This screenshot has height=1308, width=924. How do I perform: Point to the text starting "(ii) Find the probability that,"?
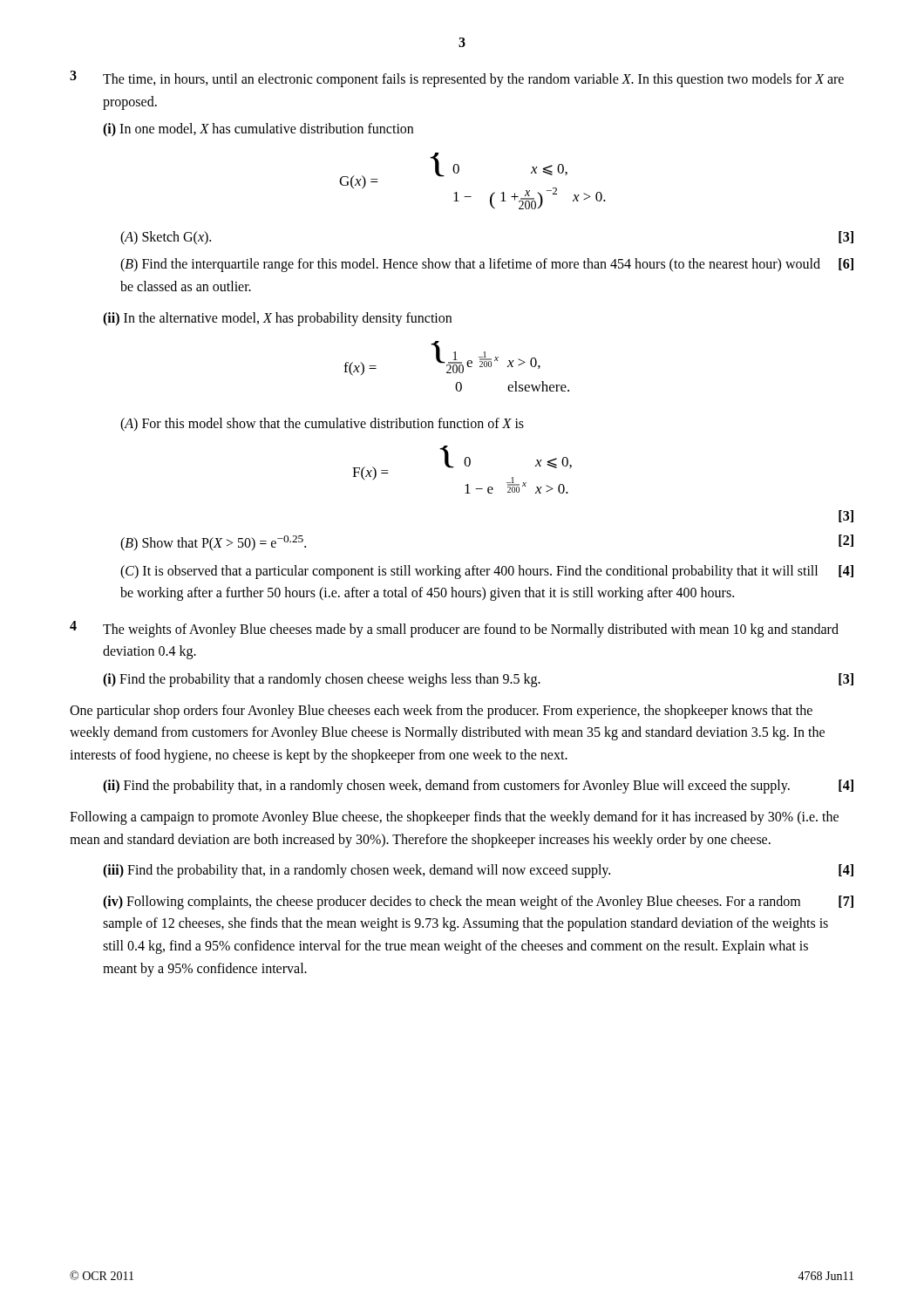[479, 786]
